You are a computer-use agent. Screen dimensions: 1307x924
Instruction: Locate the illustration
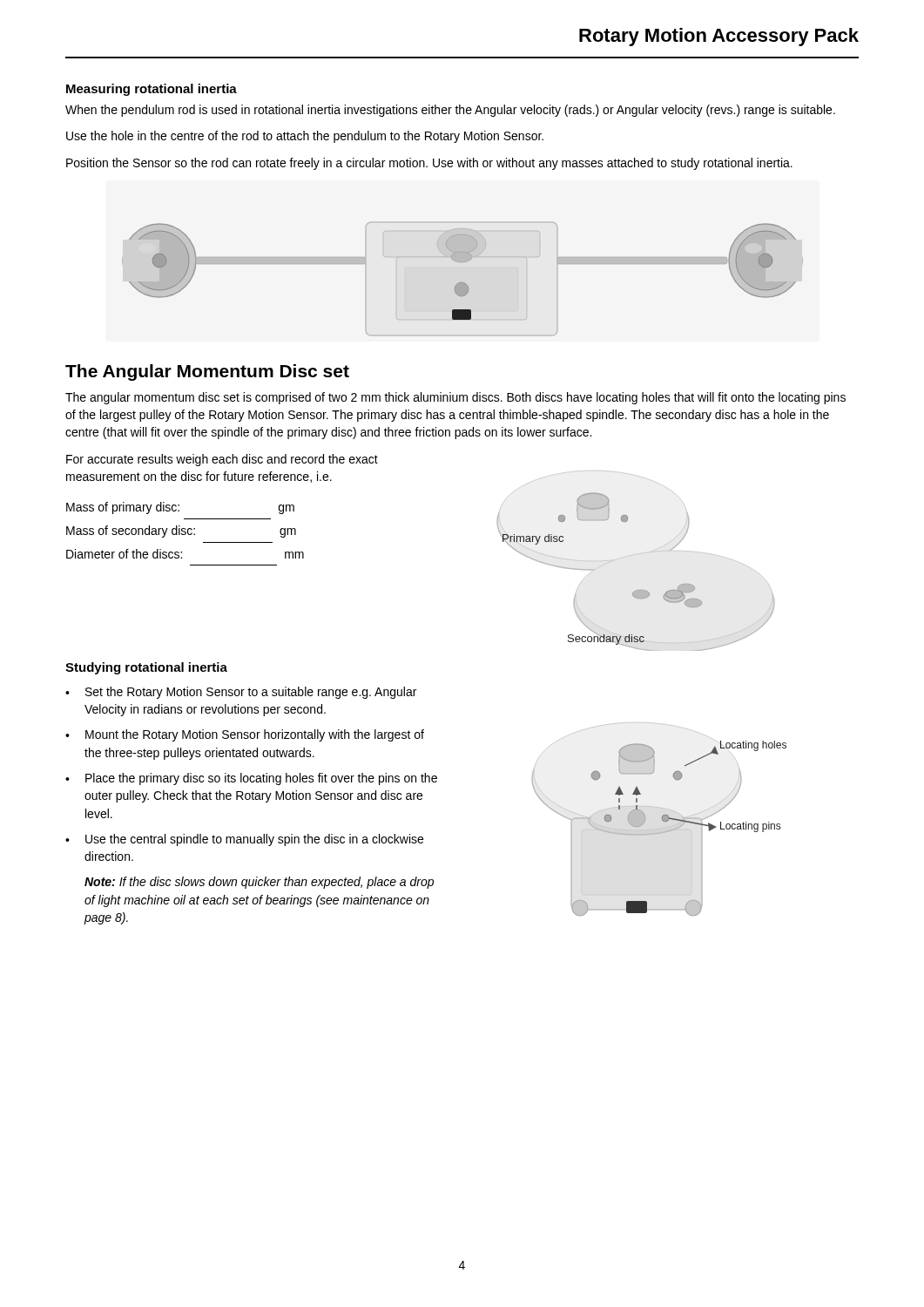coord(623,551)
